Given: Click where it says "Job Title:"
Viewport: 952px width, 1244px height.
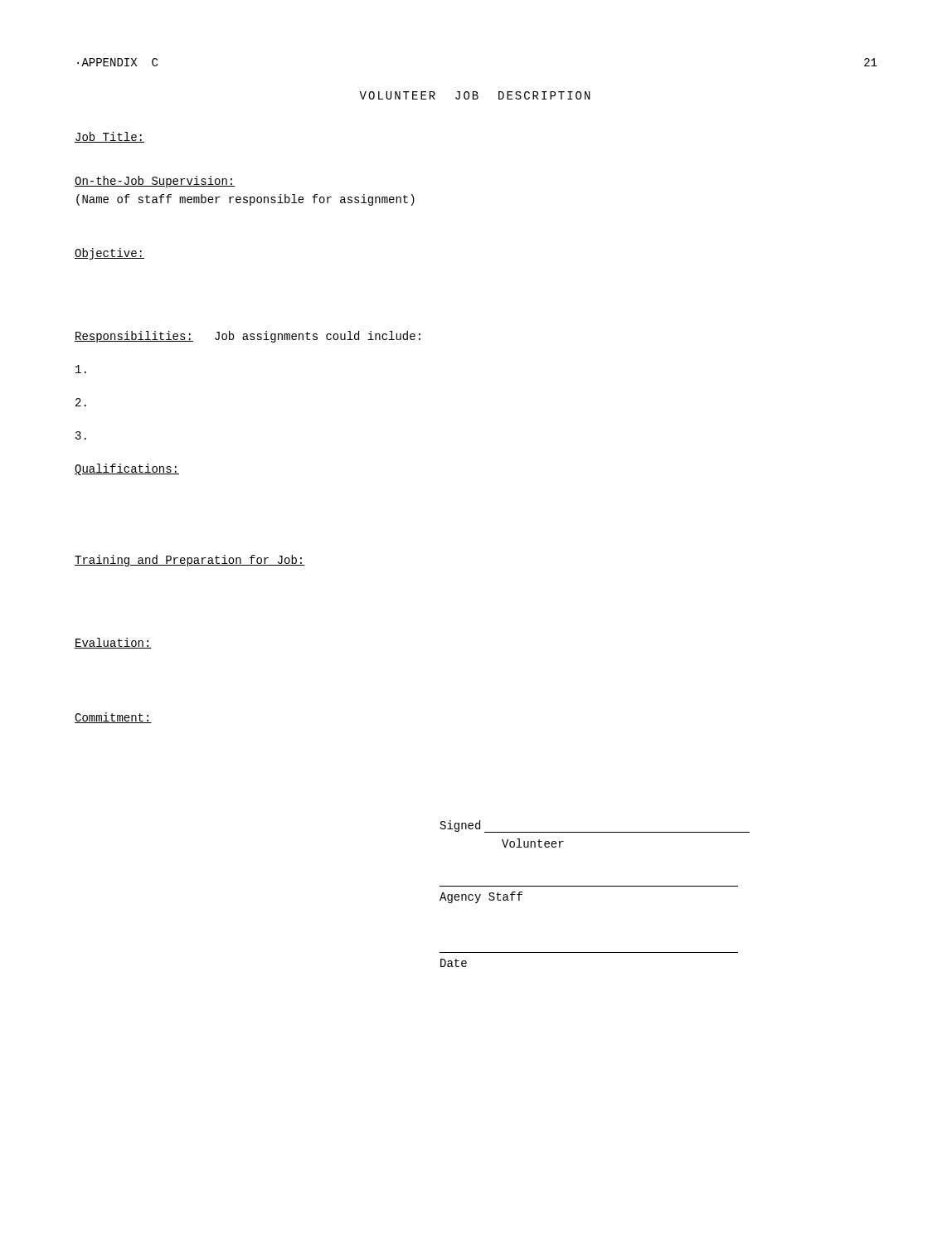Looking at the screenshot, I should (x=109, y=138).
